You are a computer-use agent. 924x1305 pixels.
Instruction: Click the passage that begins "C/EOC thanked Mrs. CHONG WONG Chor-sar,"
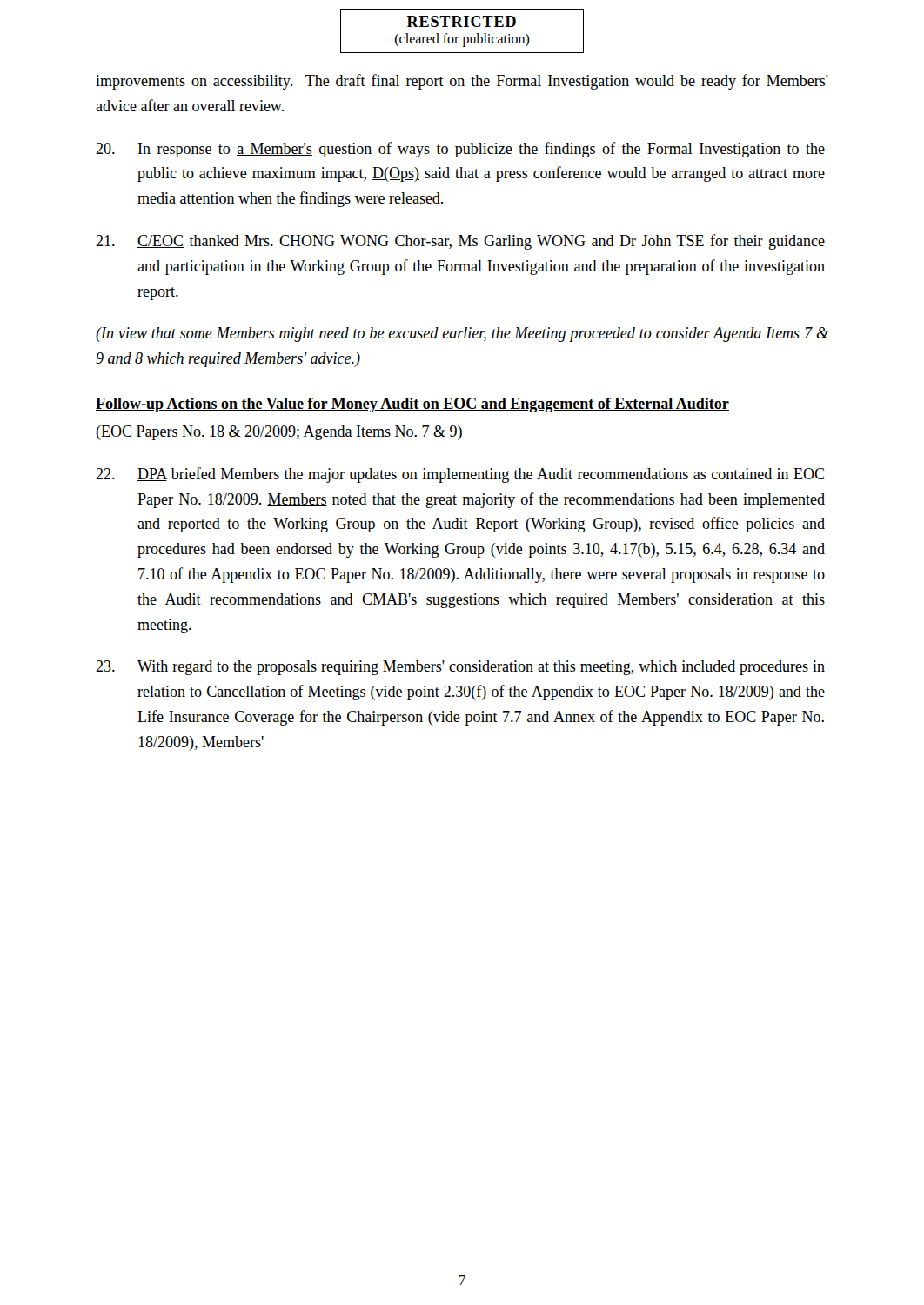point(460,266)
